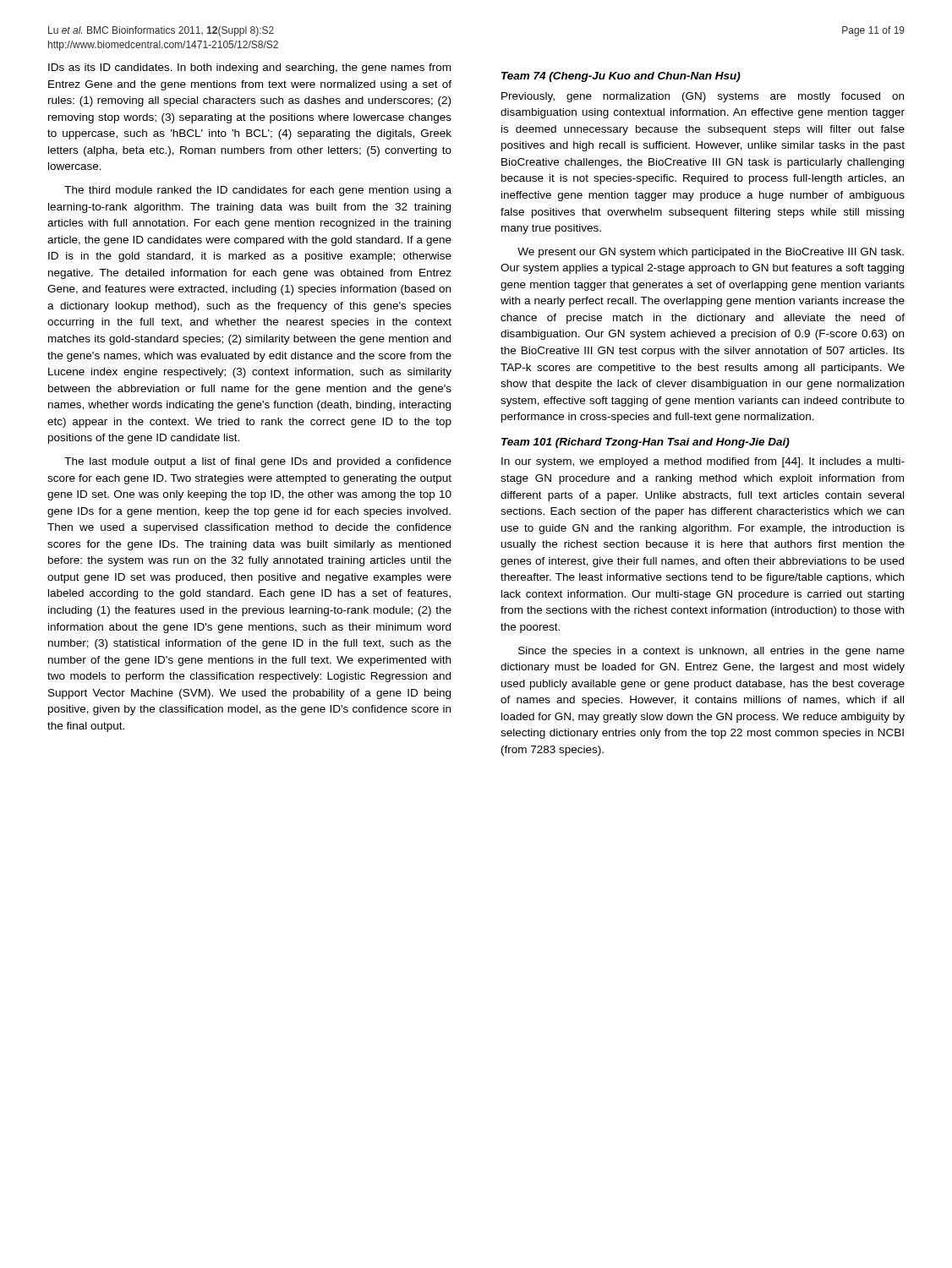Point to the section header beginning "Team 101 (Richard Tzong-Han Tsai and"
This screenshot has height=1268, width=952.
[703, 442]
